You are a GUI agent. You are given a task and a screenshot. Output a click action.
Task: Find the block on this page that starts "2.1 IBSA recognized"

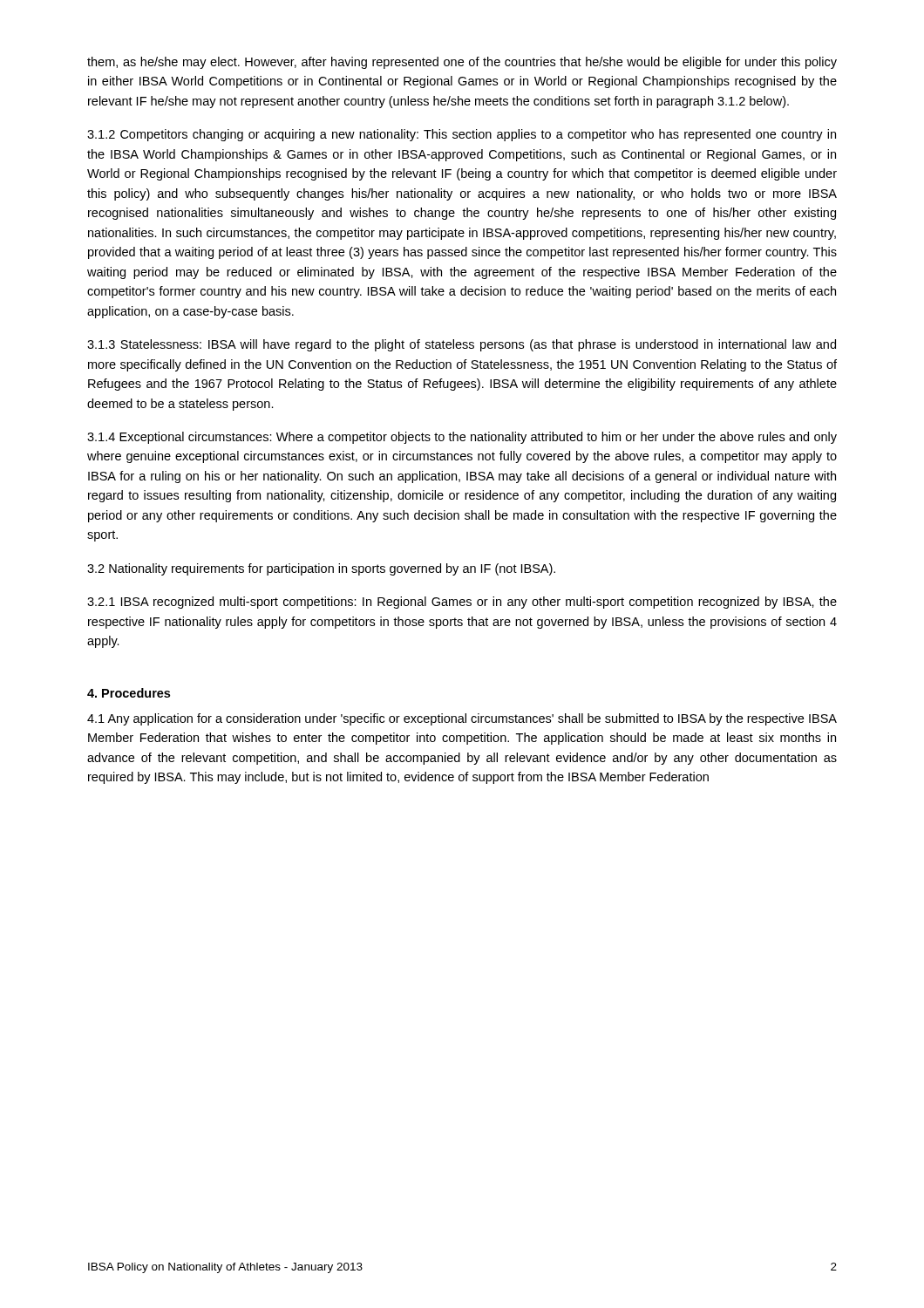coord(462,621)
